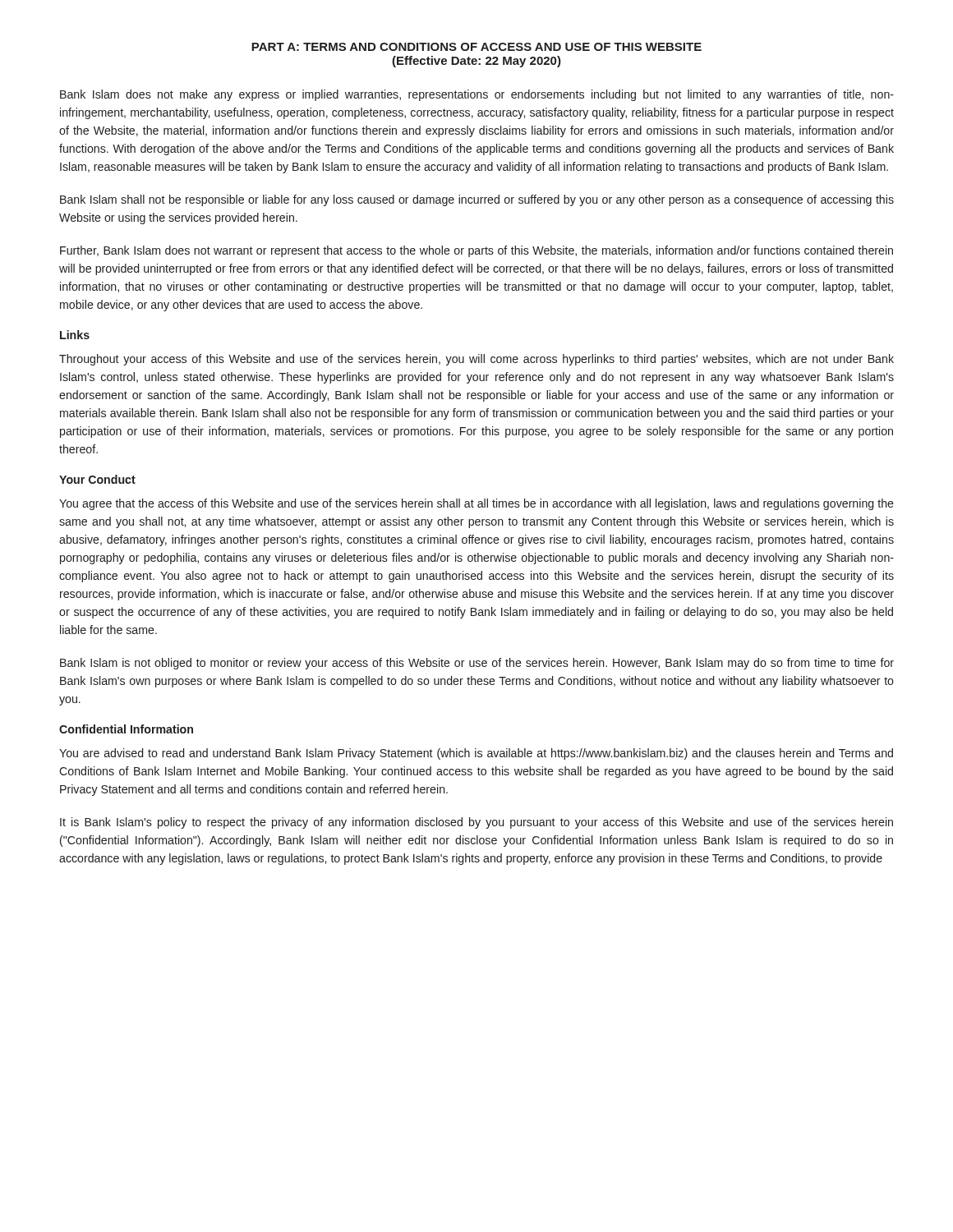
Task: Click on the text block with the text "You agree that the access of this"
Action: point(476,567)
